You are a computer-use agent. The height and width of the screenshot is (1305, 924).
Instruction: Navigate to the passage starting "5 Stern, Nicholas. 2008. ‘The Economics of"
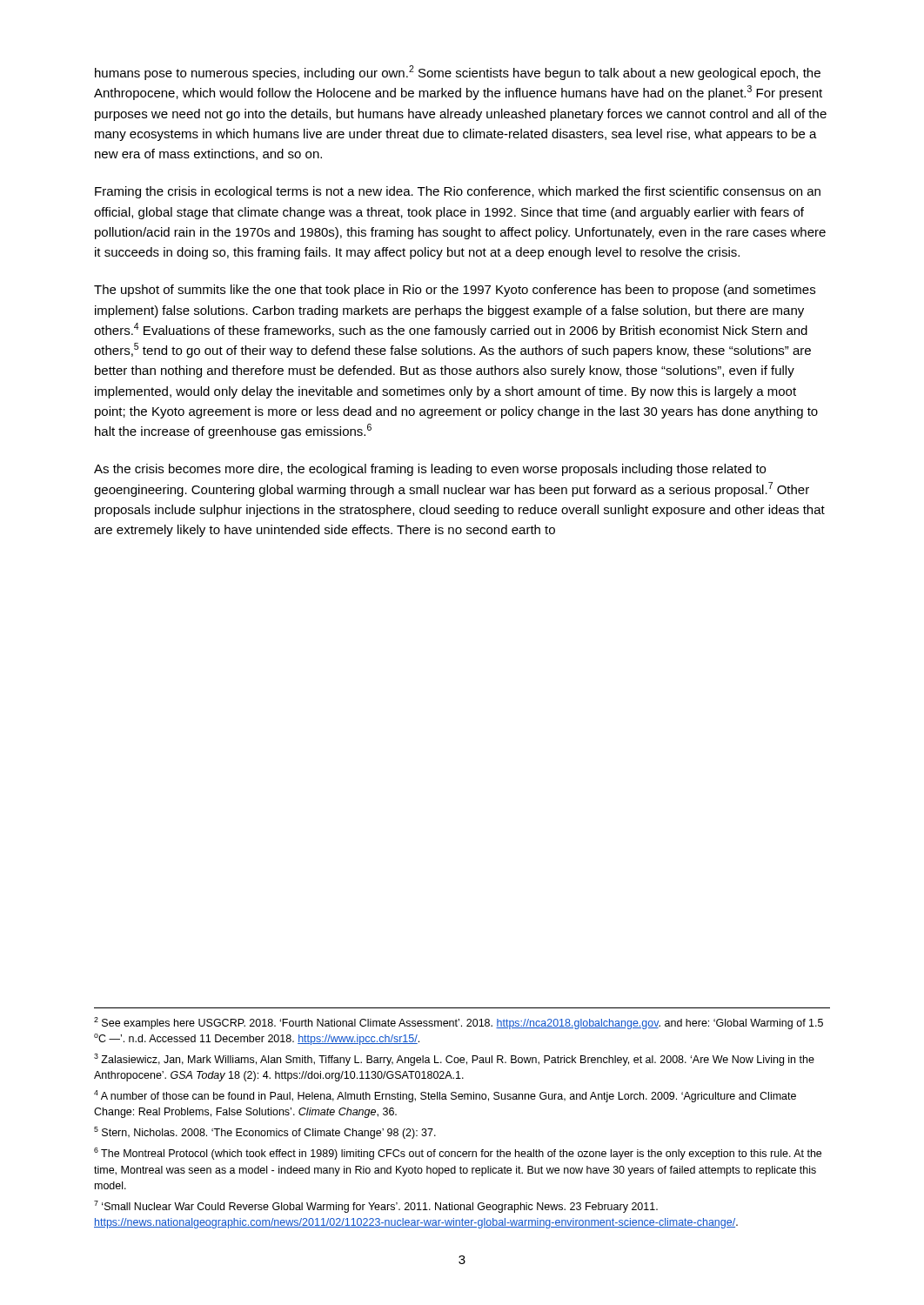coord(265,1132)
